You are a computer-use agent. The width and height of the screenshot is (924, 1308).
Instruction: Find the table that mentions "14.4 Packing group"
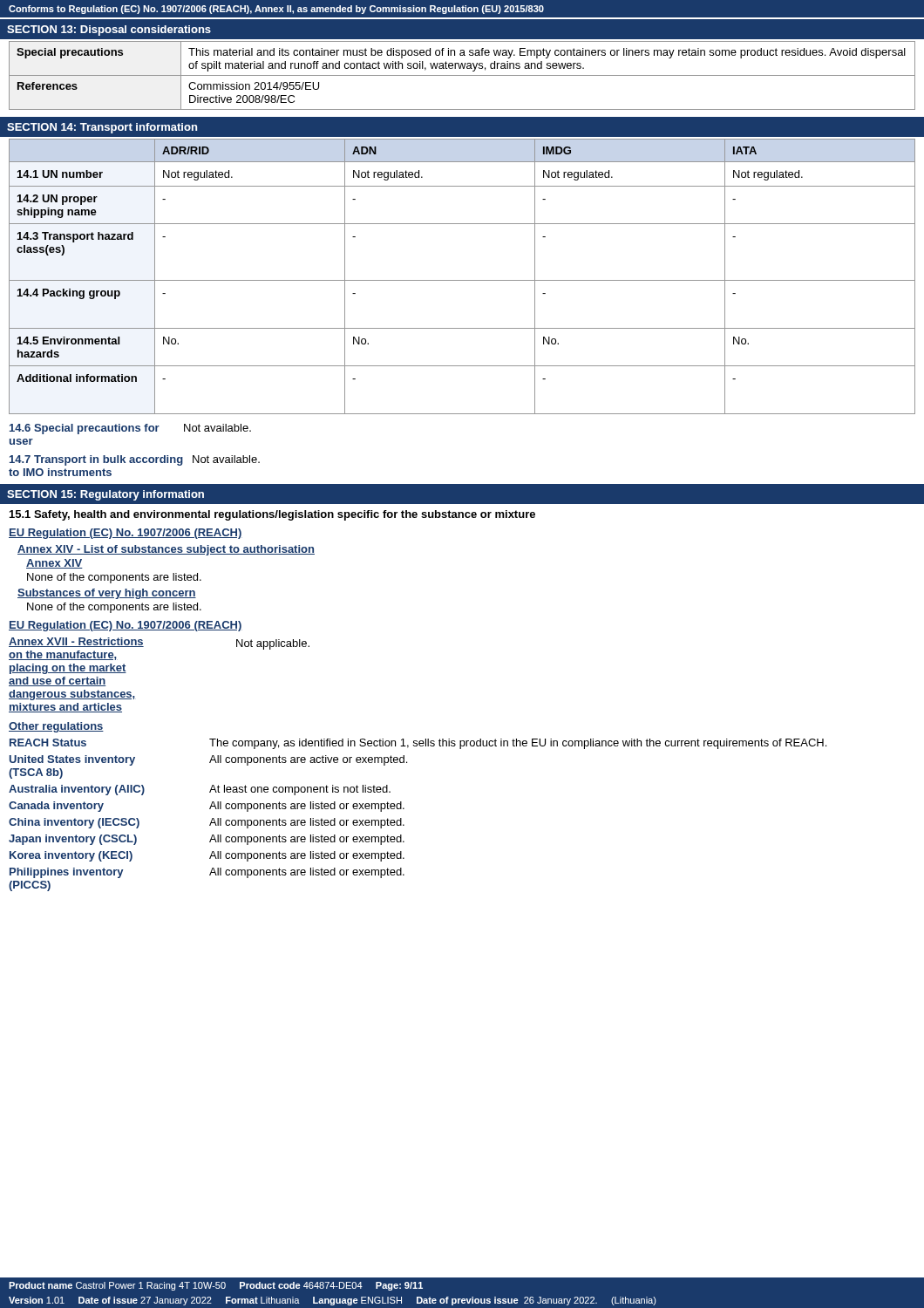(x=462, y=276)
